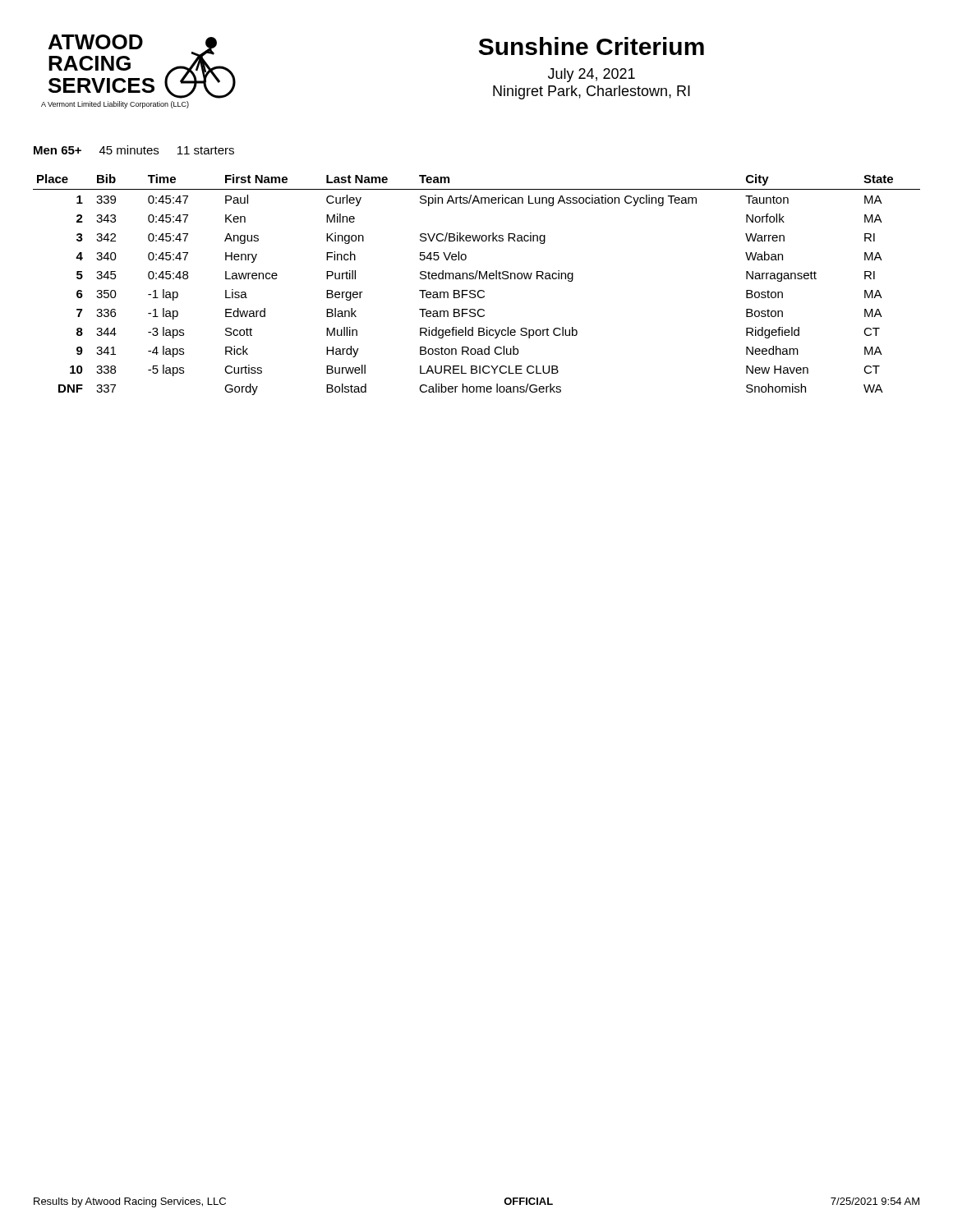Find the text block containing "July 24, 2021Ninigret"
Image resolution: width=953 pixels, height=1232 pixels.
click(x=591, y=83)
